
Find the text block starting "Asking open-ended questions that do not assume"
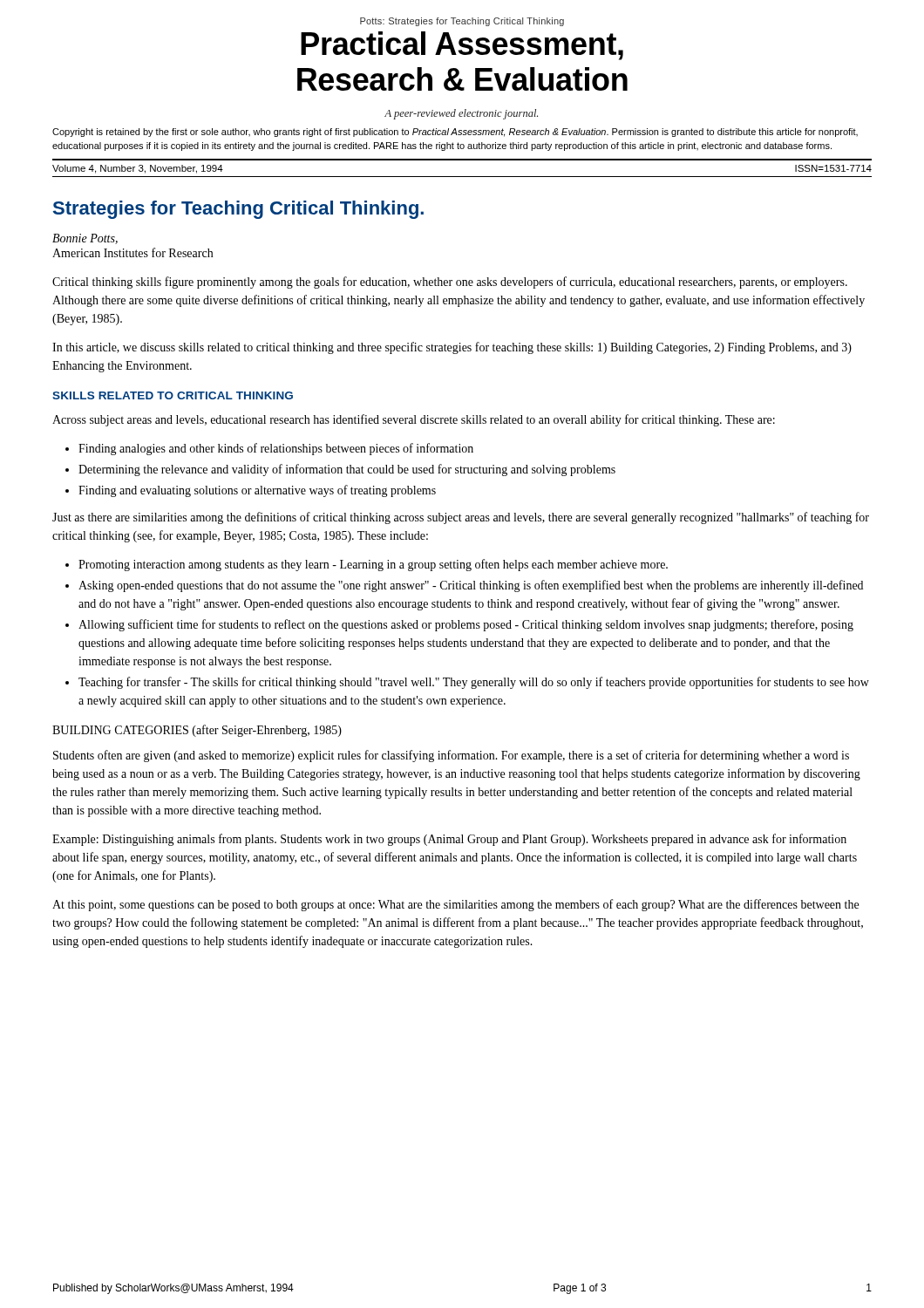coord(471,595)
